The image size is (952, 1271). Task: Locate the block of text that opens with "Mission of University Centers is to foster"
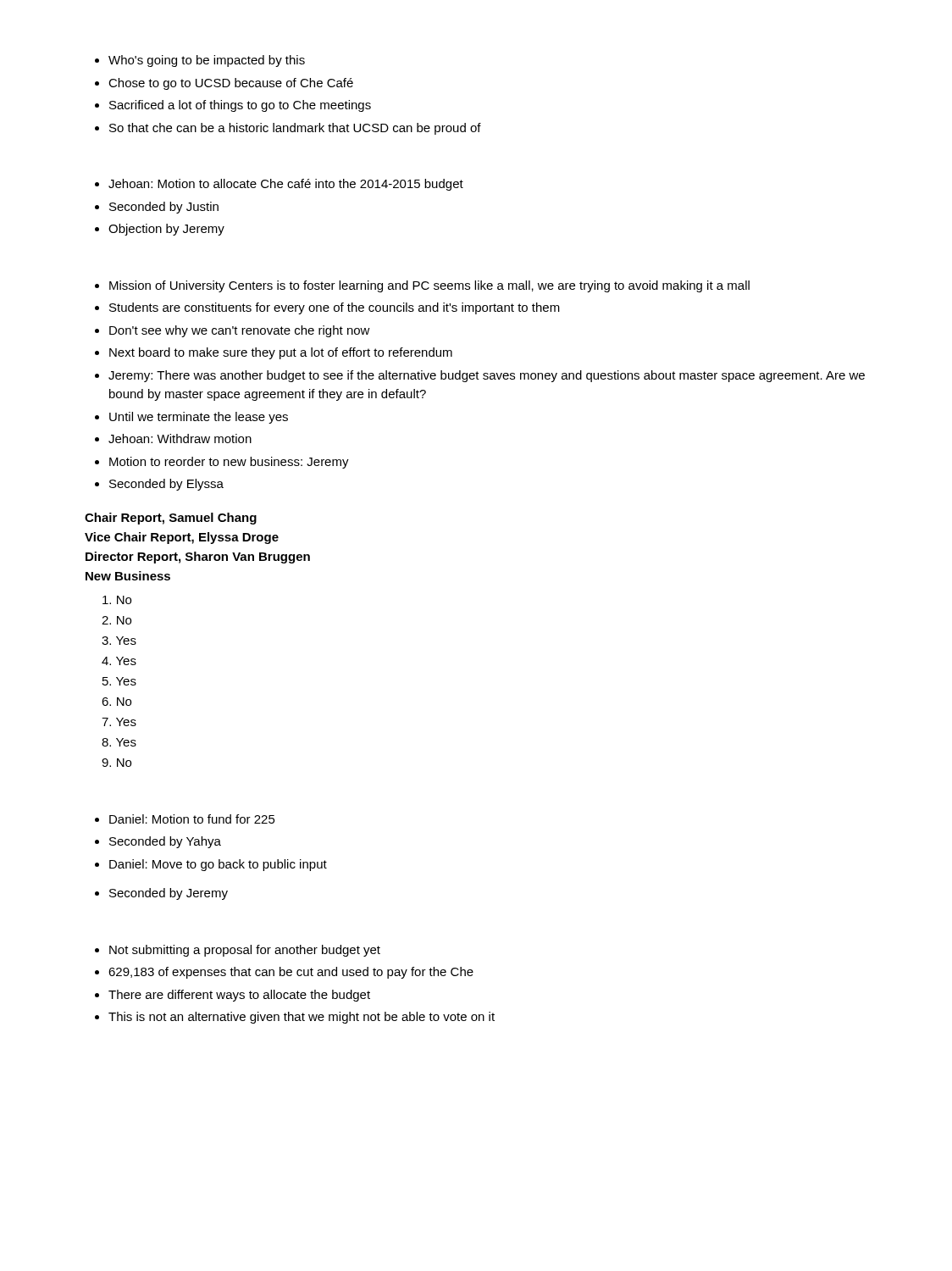[484, 385]
